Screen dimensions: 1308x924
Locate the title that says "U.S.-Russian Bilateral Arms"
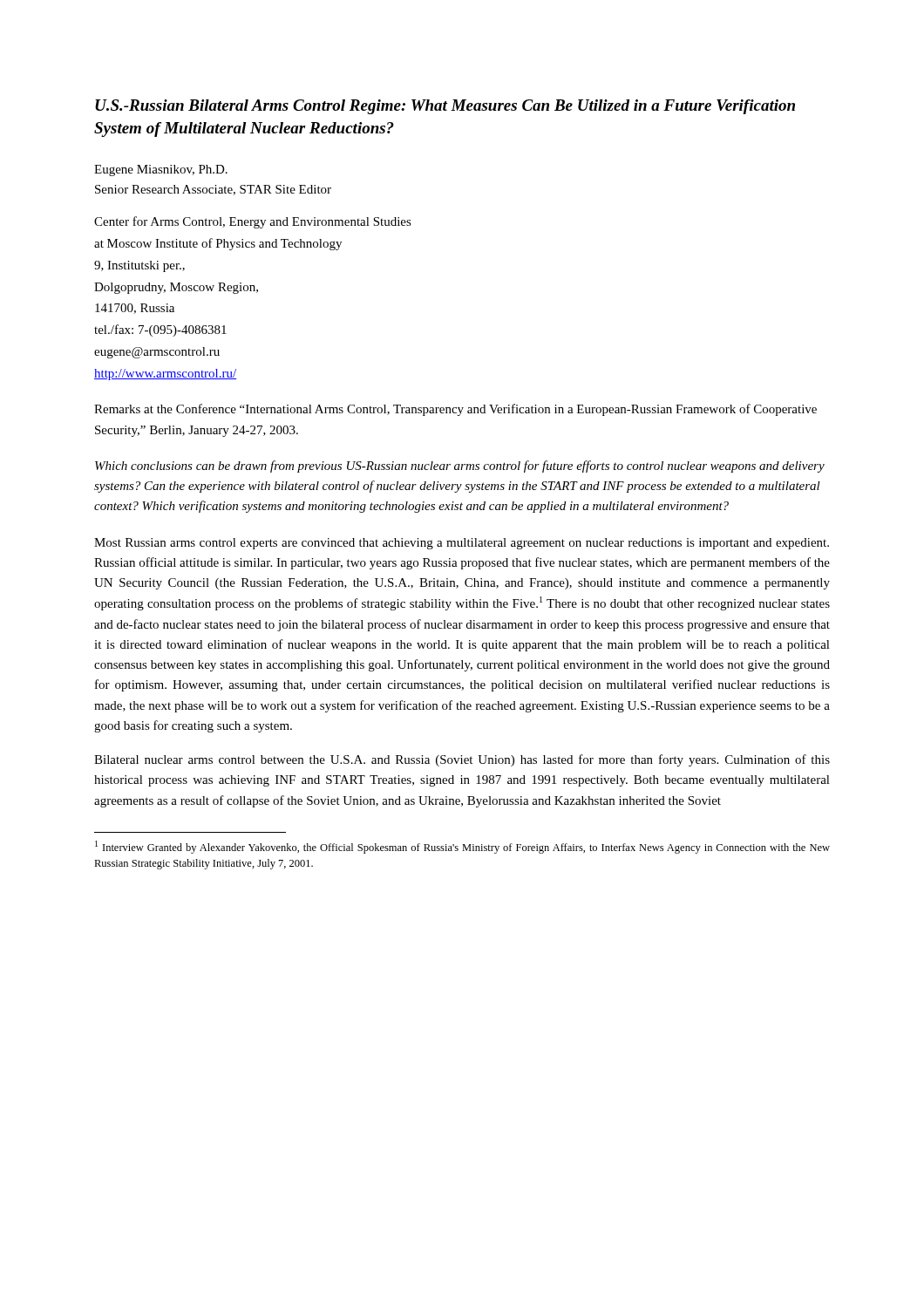(445, 116)
